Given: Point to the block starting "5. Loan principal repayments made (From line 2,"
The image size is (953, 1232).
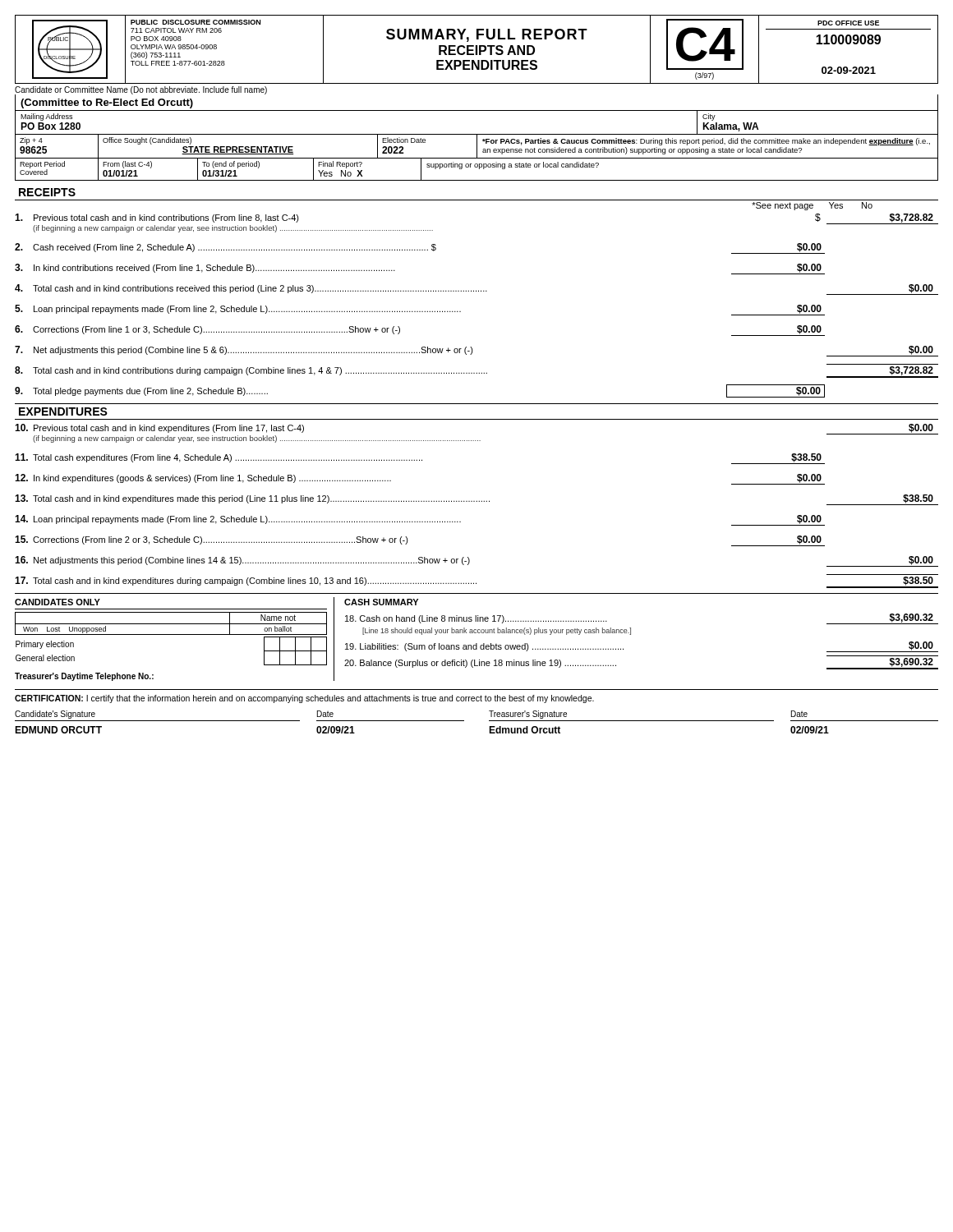Looking at the screenshot, I should pyautogui.click(x=420, y=309).
